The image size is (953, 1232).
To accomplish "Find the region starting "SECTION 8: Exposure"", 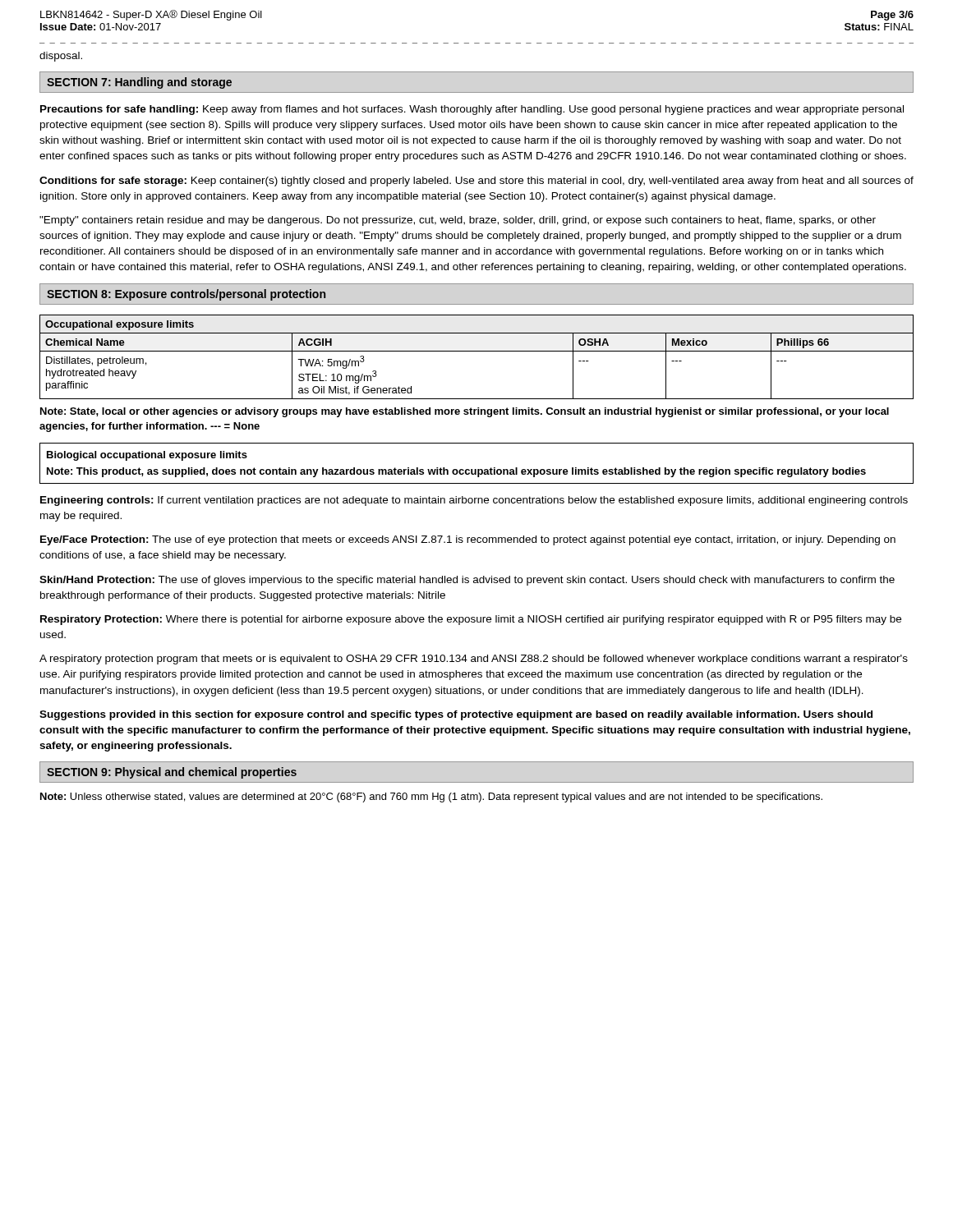I will click(186, 294).
